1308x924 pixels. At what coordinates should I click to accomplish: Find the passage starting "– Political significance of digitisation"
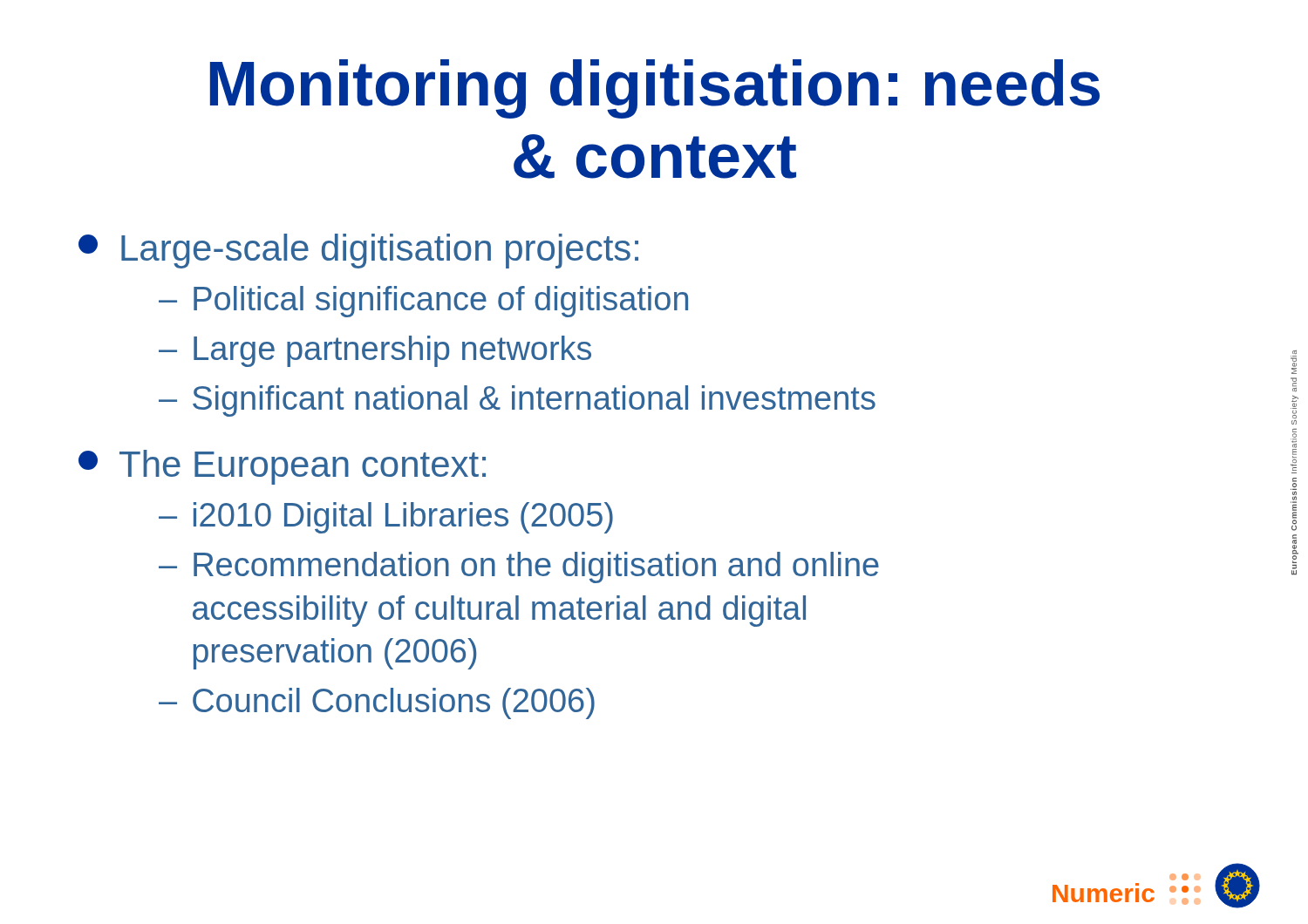424,299
